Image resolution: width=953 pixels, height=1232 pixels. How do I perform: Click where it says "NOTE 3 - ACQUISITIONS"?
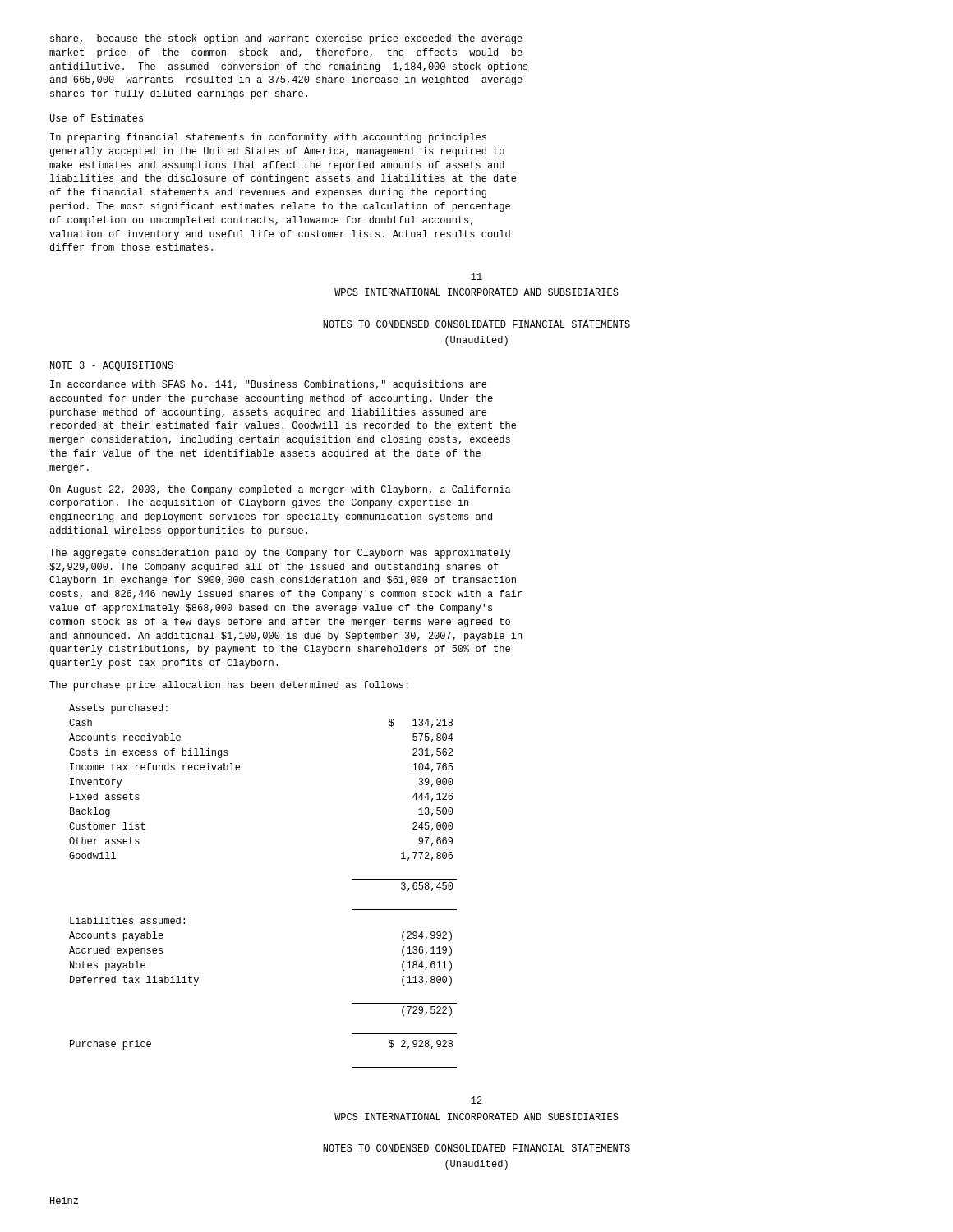[x=111, y=366]
